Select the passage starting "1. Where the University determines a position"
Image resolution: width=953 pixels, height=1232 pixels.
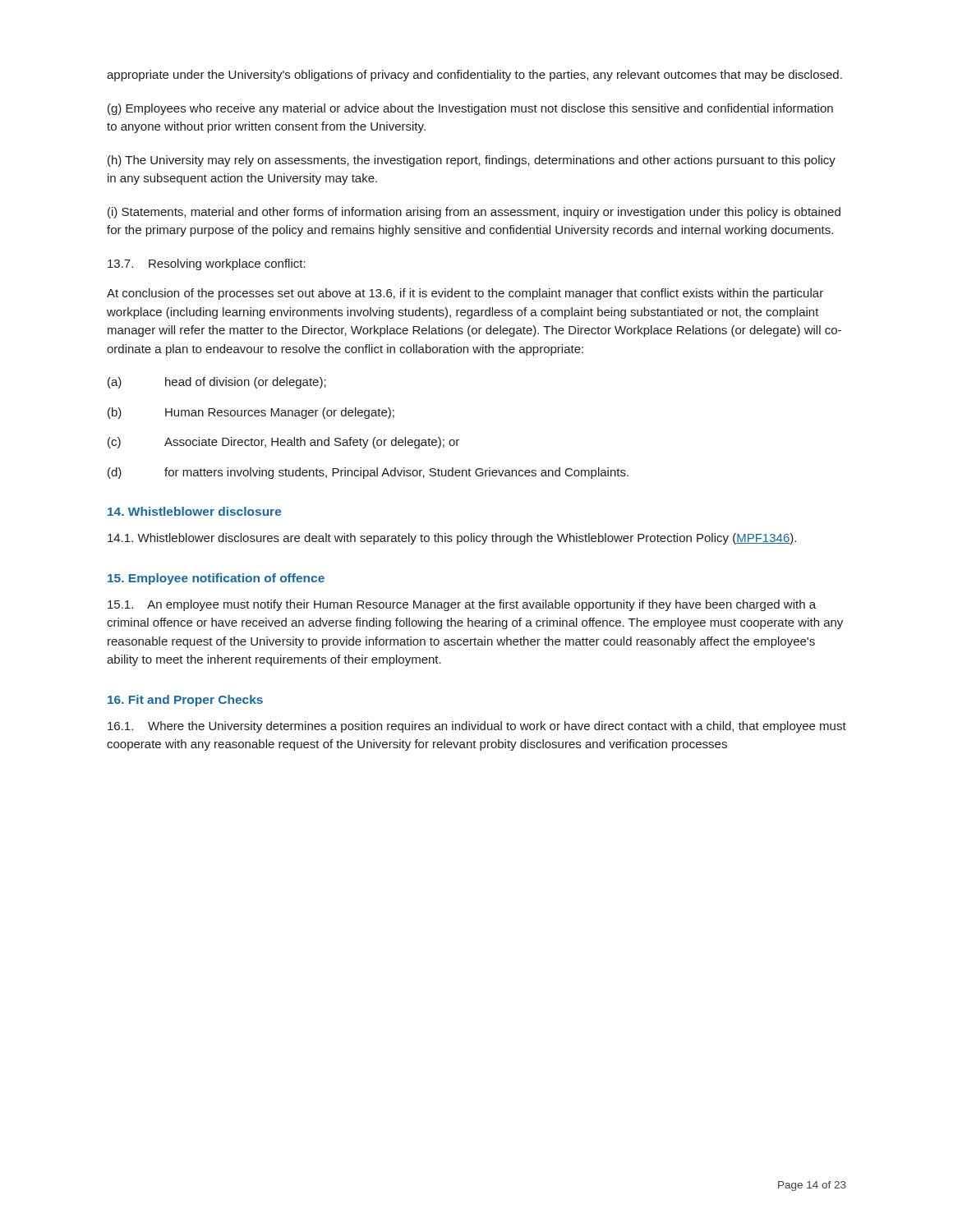476,734
